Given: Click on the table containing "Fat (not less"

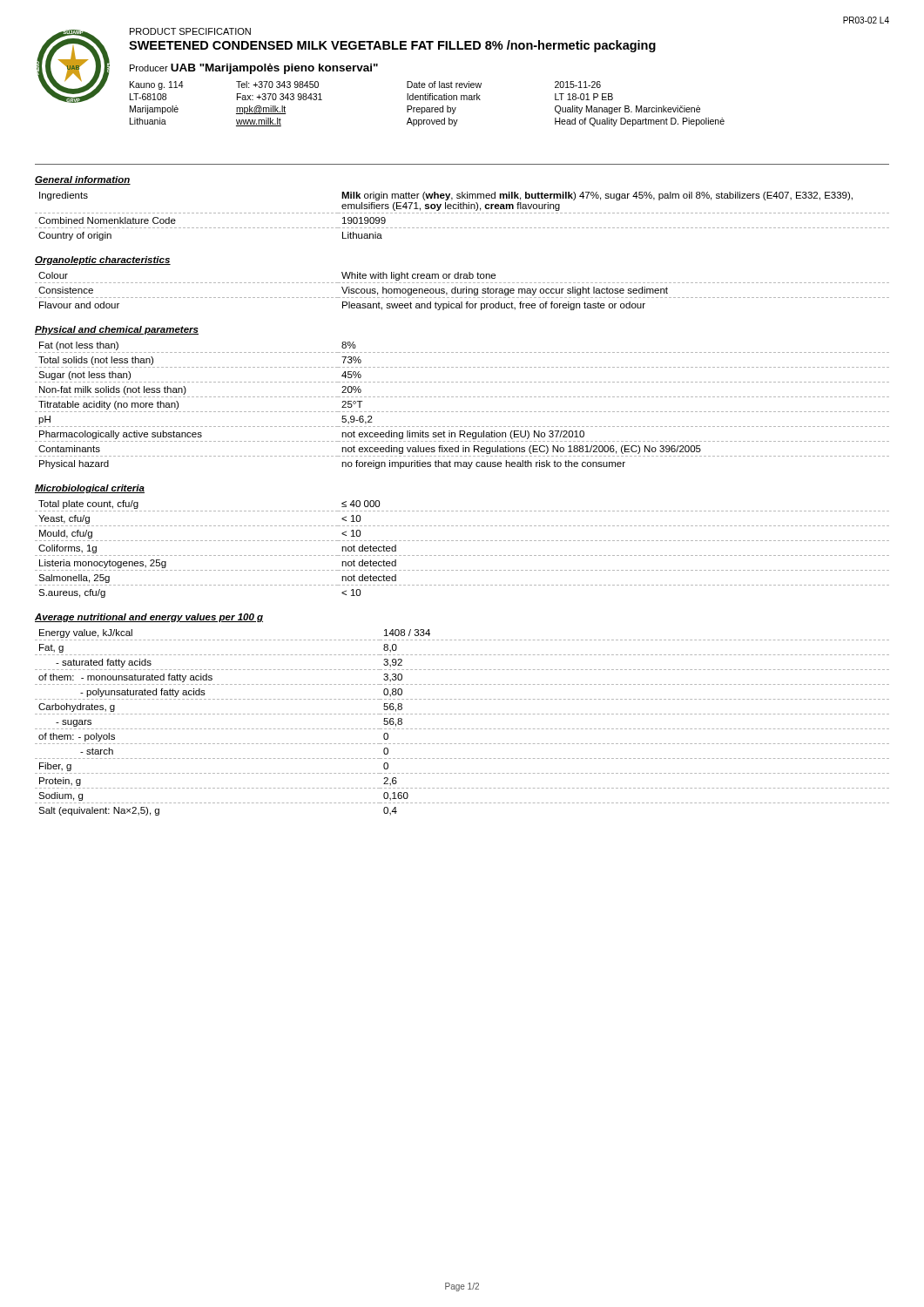Looking at the screenshot, I should (462, 404).
